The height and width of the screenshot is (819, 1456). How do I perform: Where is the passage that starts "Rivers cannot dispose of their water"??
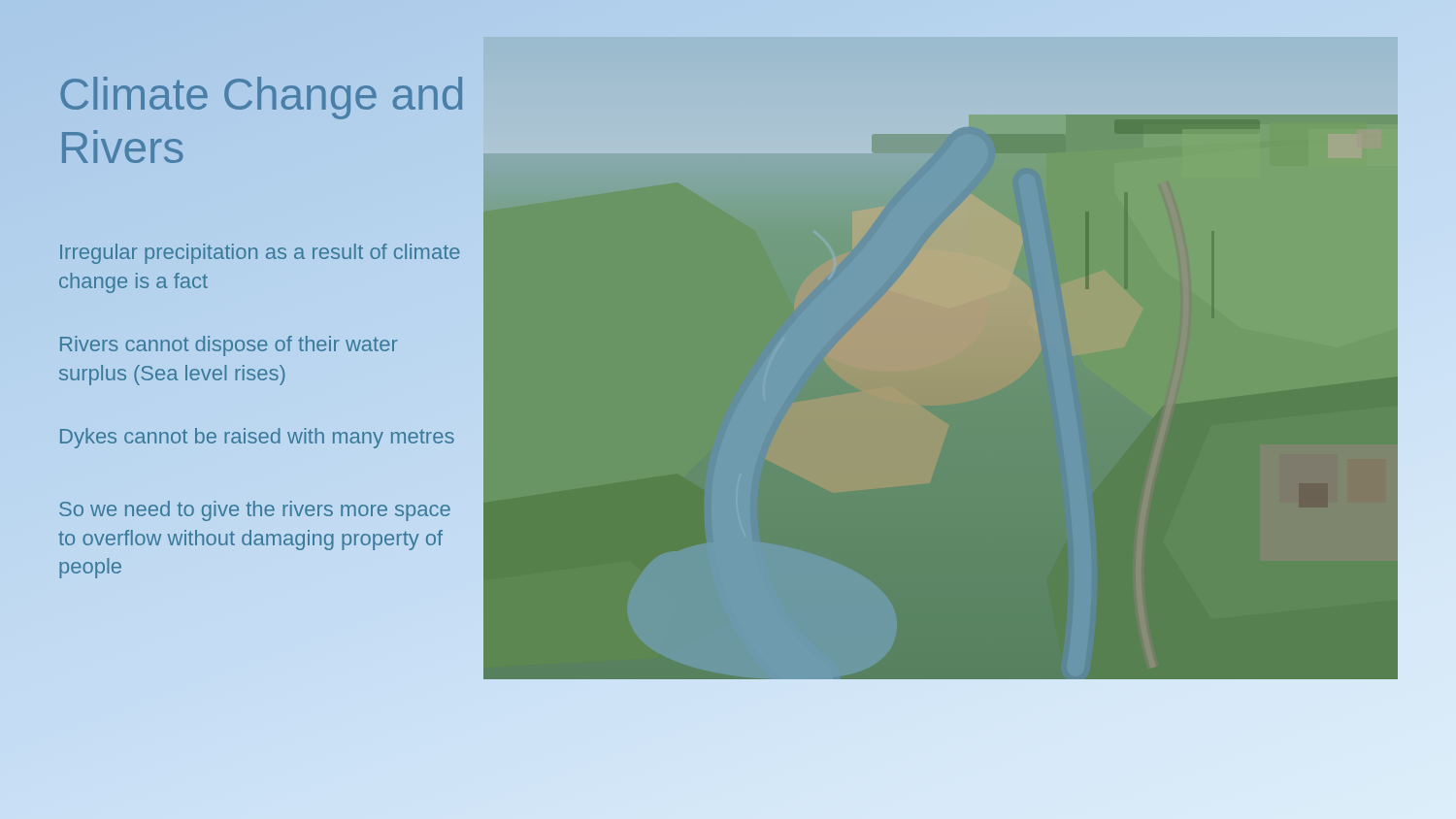pyautogui.click(x=228, y=358)
